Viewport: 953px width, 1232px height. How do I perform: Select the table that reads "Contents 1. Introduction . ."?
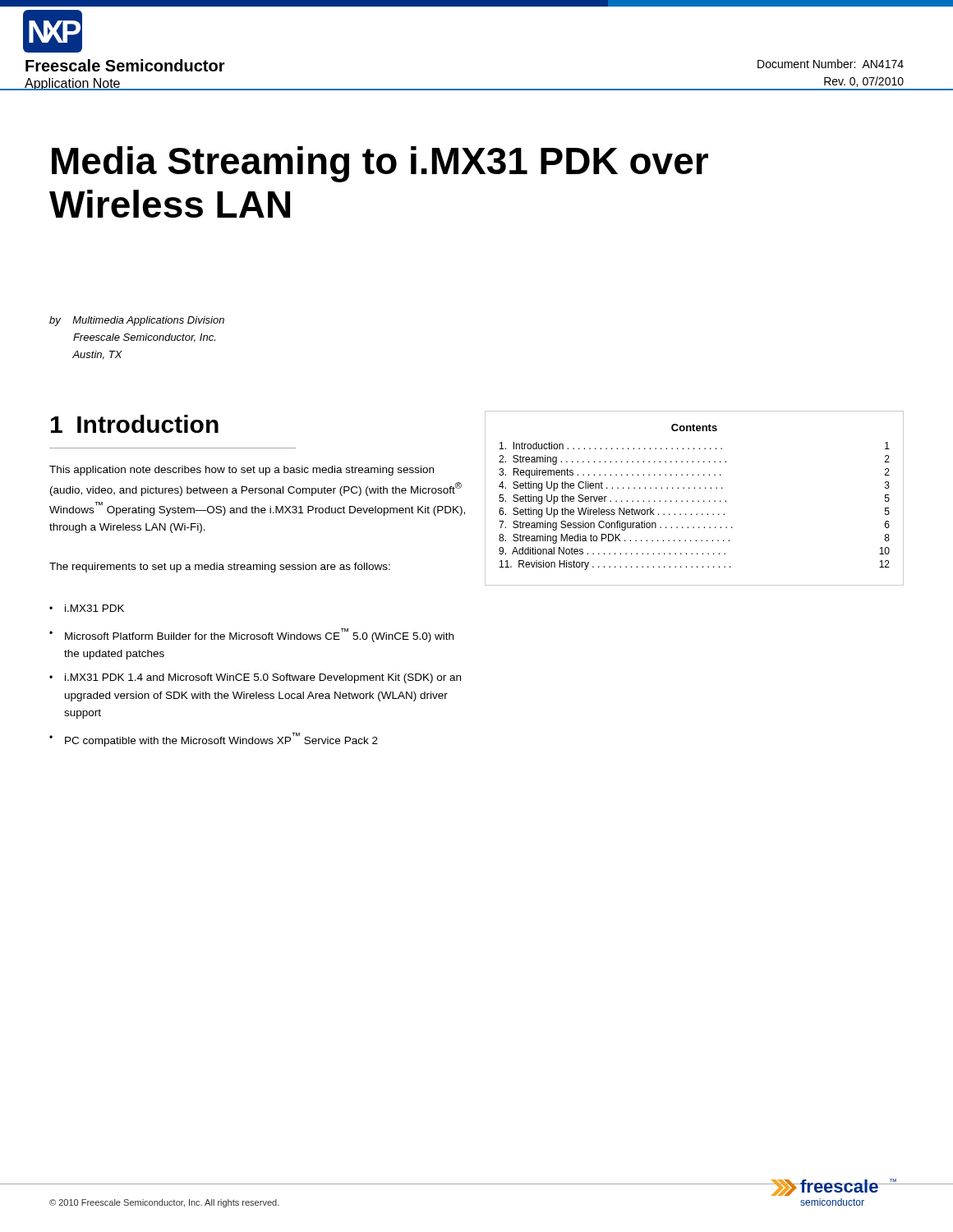coord(694,498)
